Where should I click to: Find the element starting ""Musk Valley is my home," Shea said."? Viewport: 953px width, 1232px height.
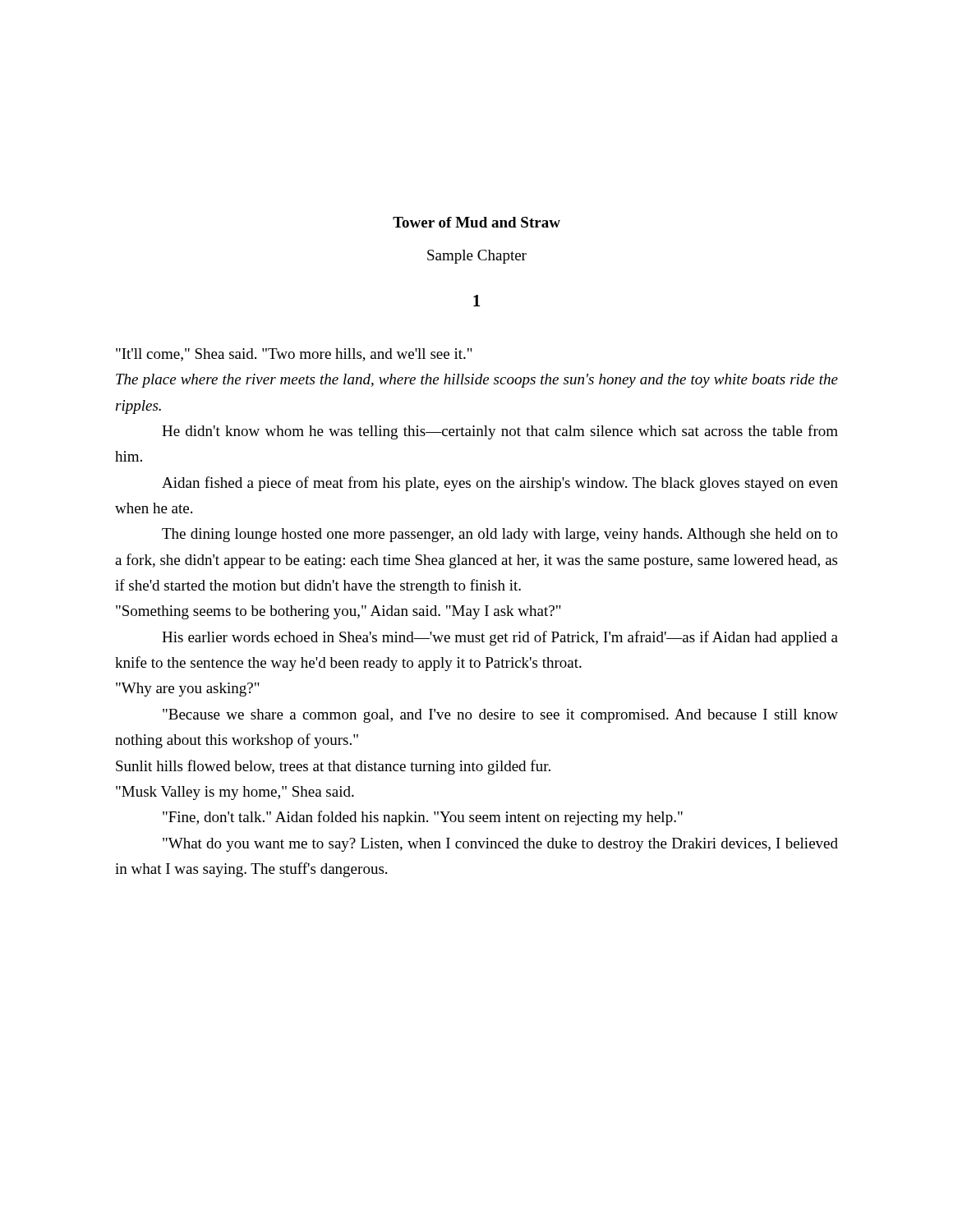[235, 793]
